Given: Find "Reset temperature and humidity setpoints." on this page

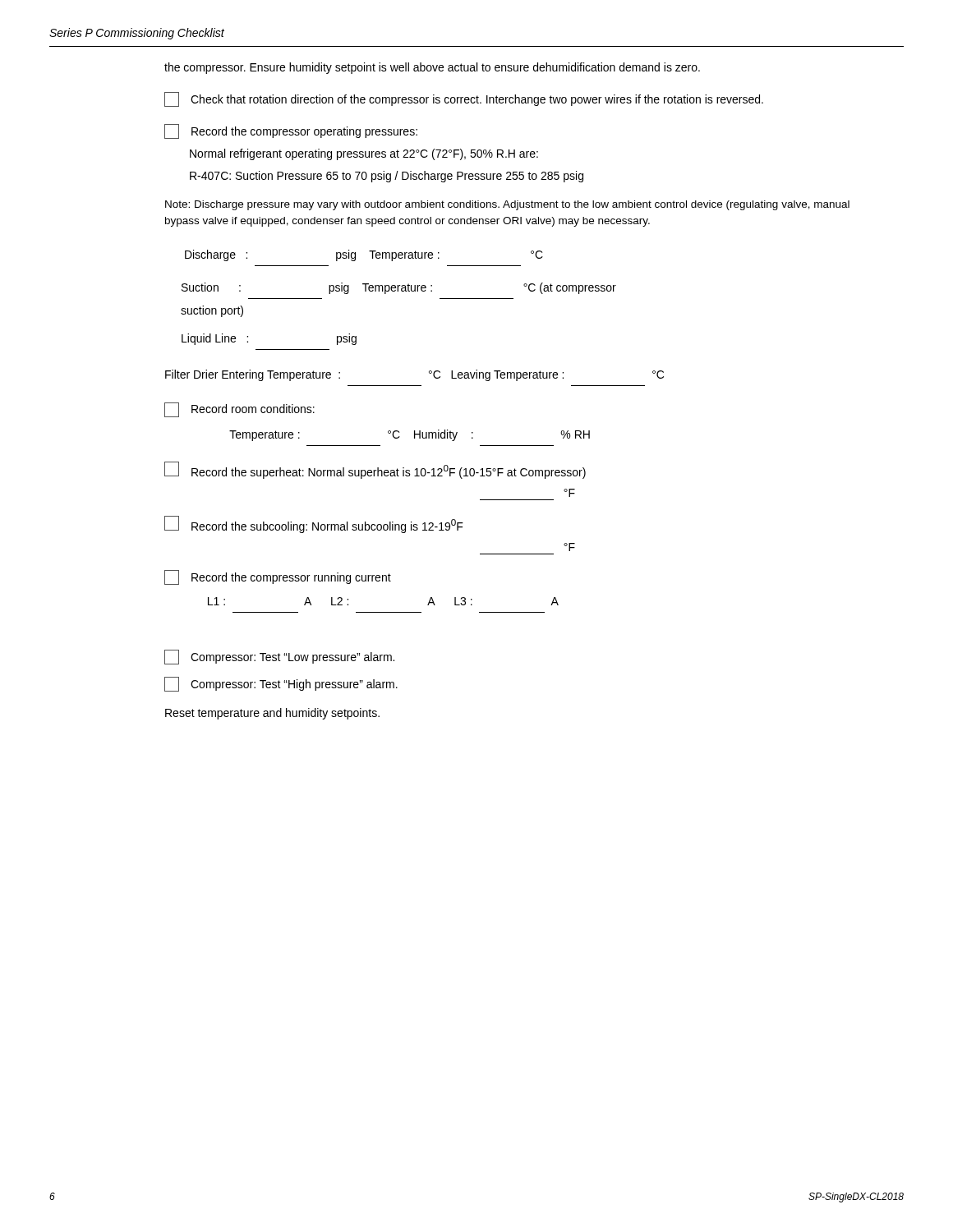Looking at the screenshot, I should tap(272, 713).
